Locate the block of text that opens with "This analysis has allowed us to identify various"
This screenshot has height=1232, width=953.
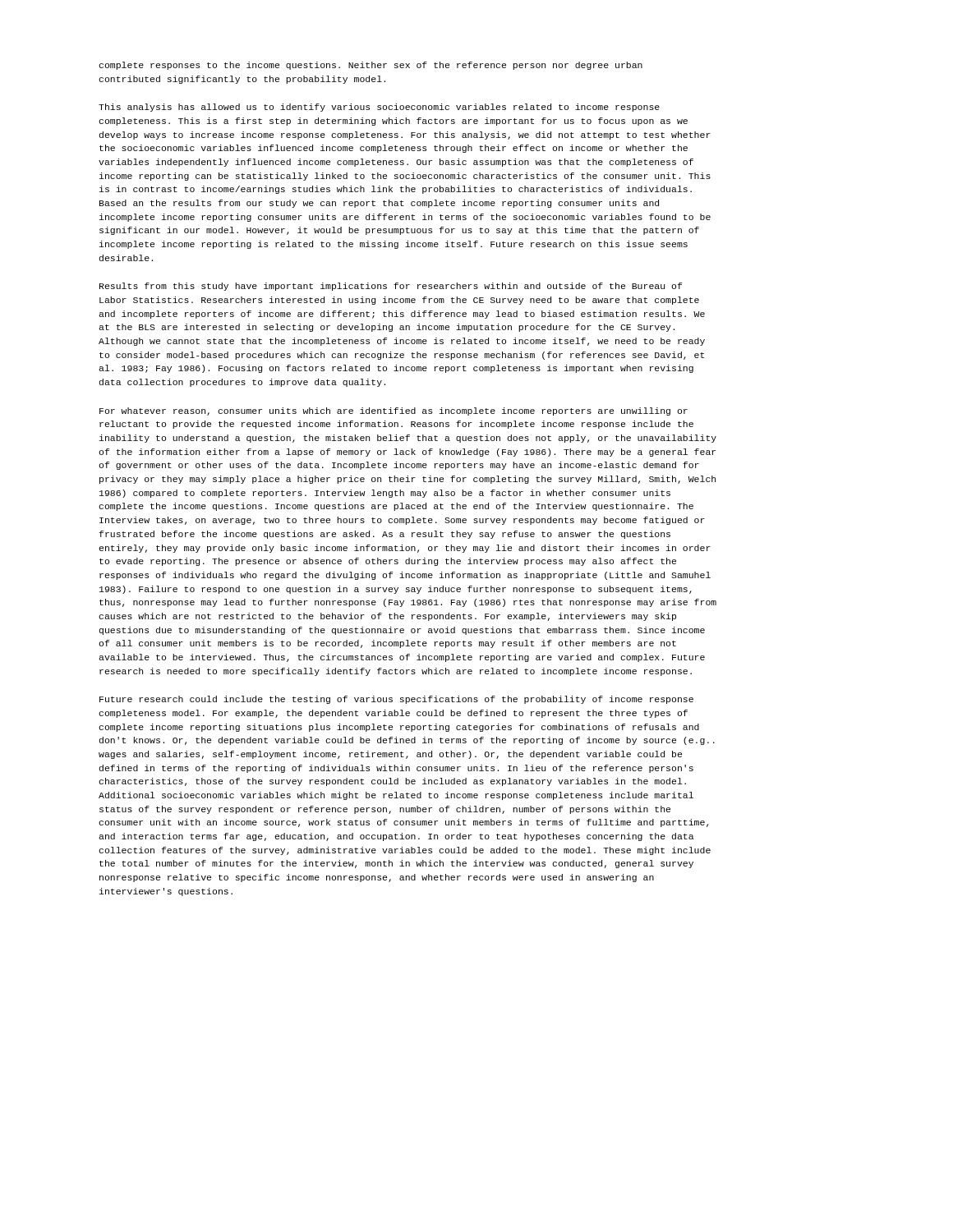coord(405,183)
